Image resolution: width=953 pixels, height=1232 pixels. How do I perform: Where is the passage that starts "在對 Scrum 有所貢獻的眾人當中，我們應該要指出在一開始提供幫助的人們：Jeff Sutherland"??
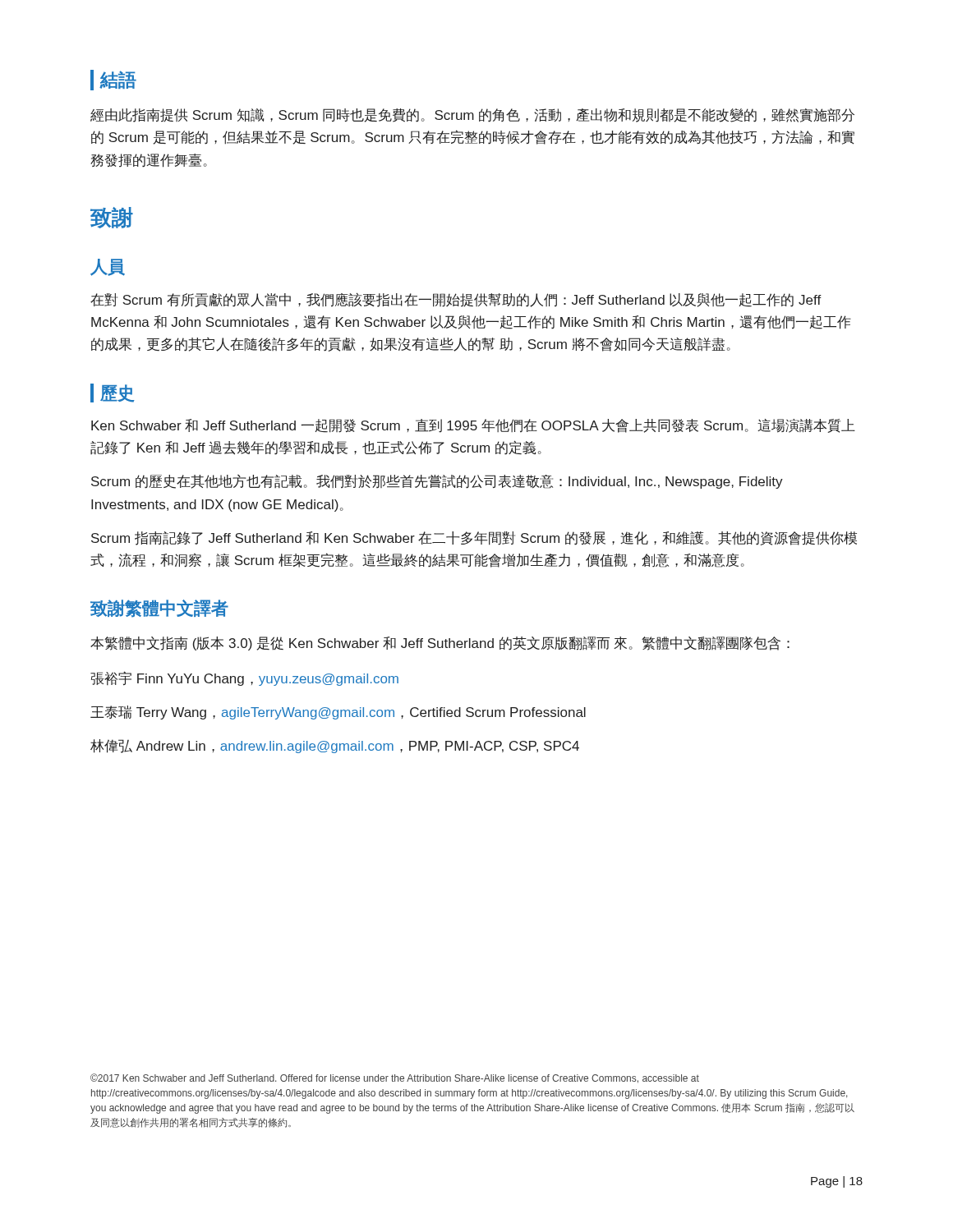point(476,323)
